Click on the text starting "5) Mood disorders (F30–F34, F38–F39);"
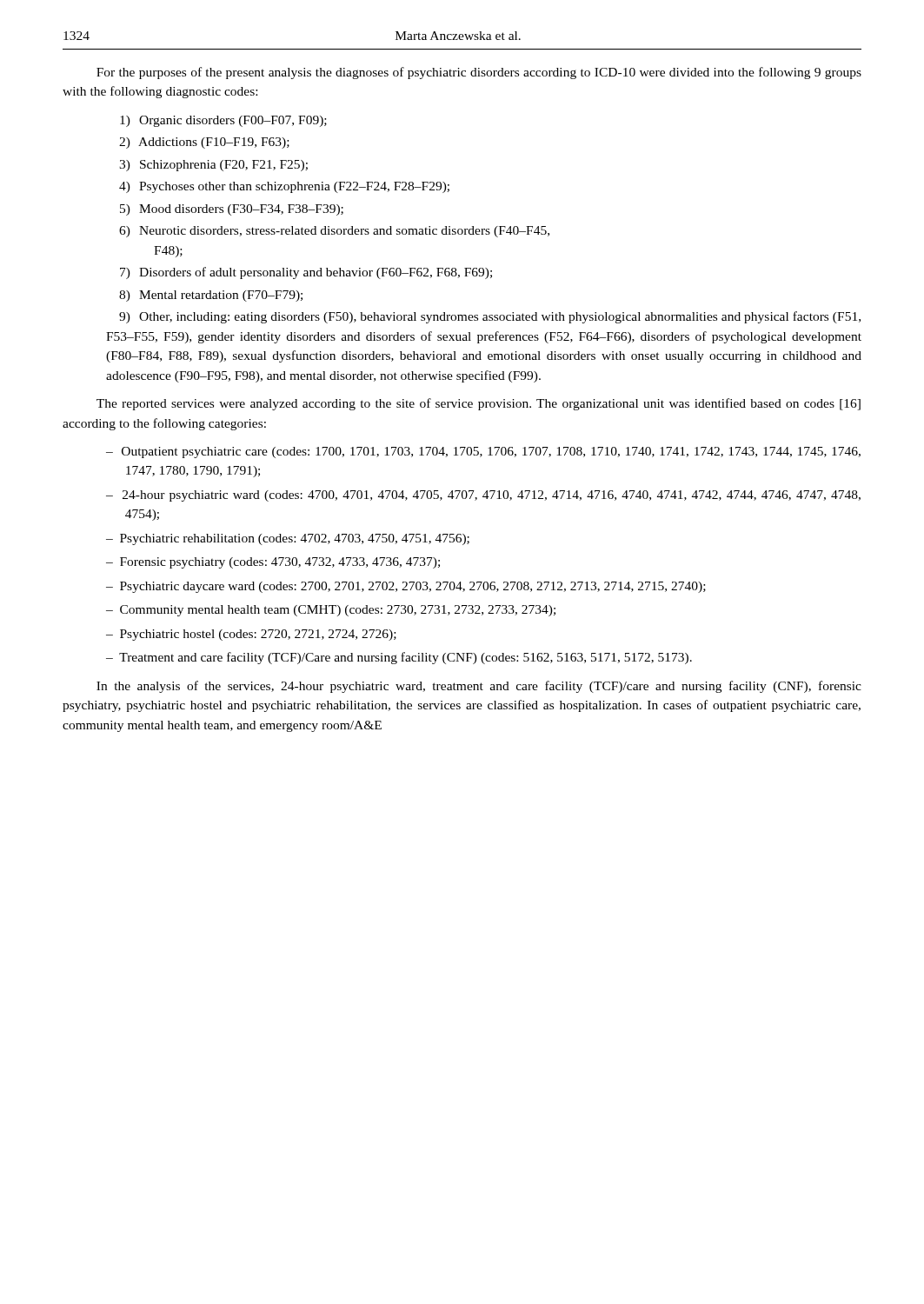The image size is (924, 1304). [225, 209]
